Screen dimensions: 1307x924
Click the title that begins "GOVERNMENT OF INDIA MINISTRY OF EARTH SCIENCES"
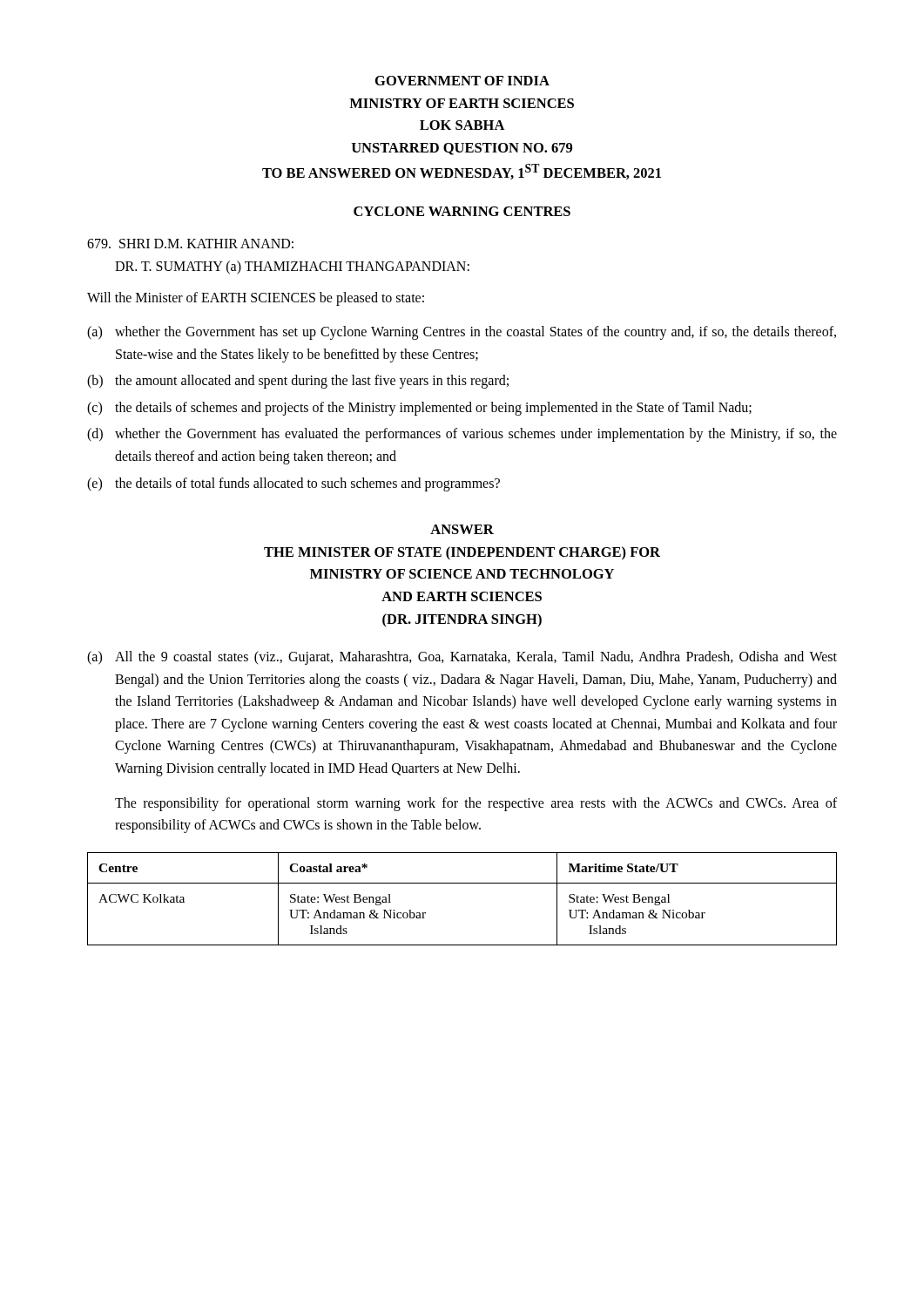click(462, 127)
